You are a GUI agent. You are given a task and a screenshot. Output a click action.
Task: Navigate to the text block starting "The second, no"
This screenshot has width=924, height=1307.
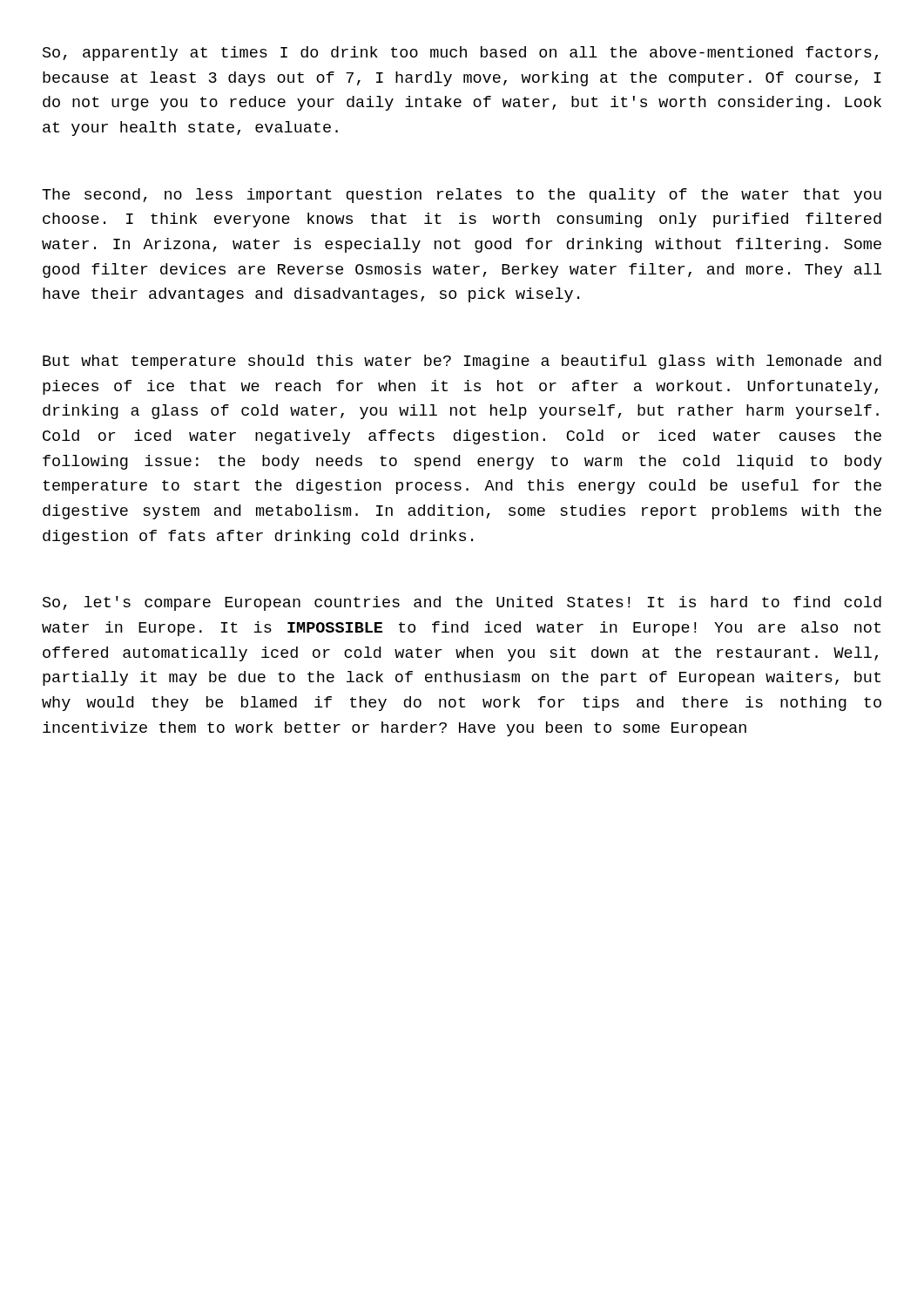pos(462,245)
